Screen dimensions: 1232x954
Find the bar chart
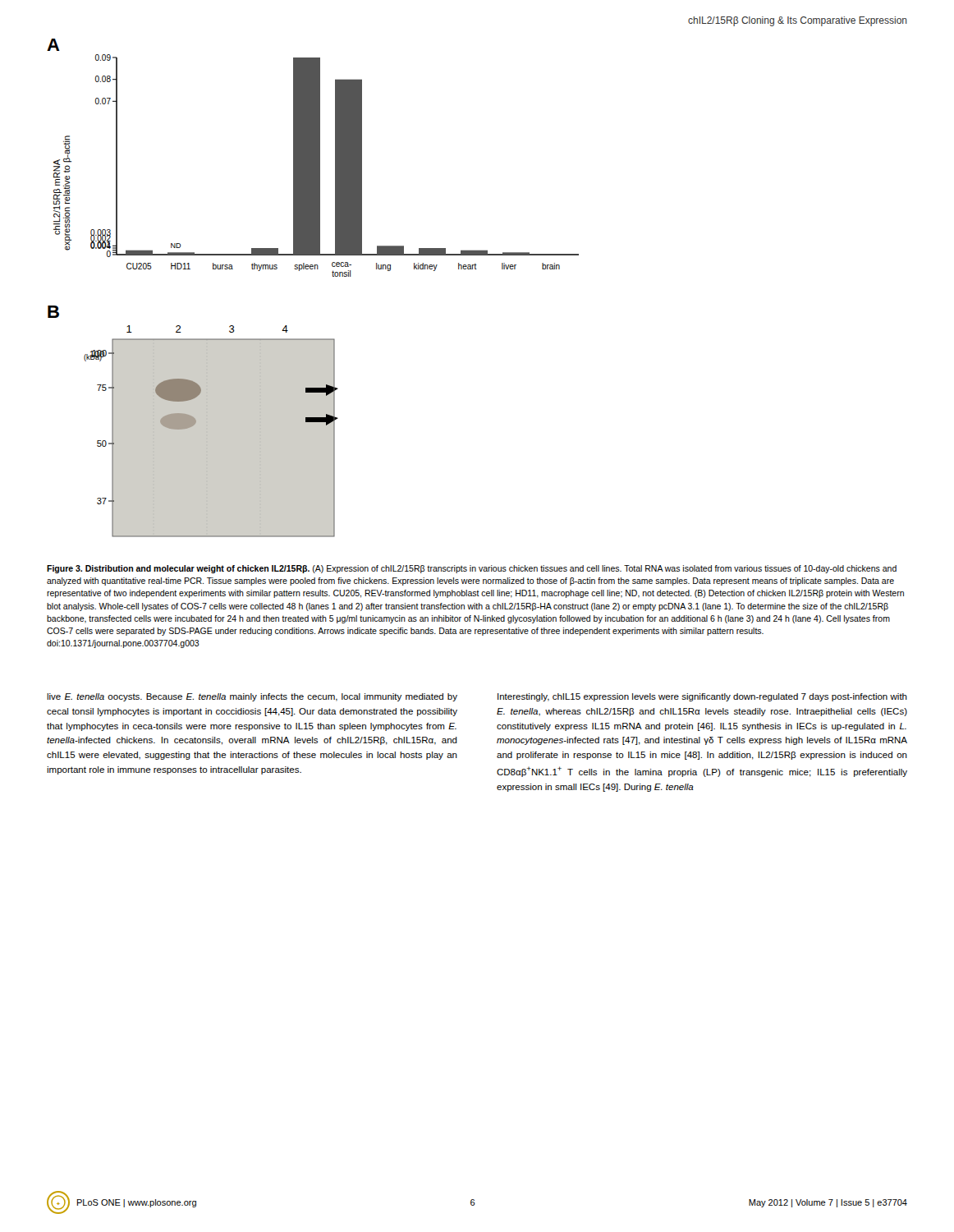pos(318,164)
